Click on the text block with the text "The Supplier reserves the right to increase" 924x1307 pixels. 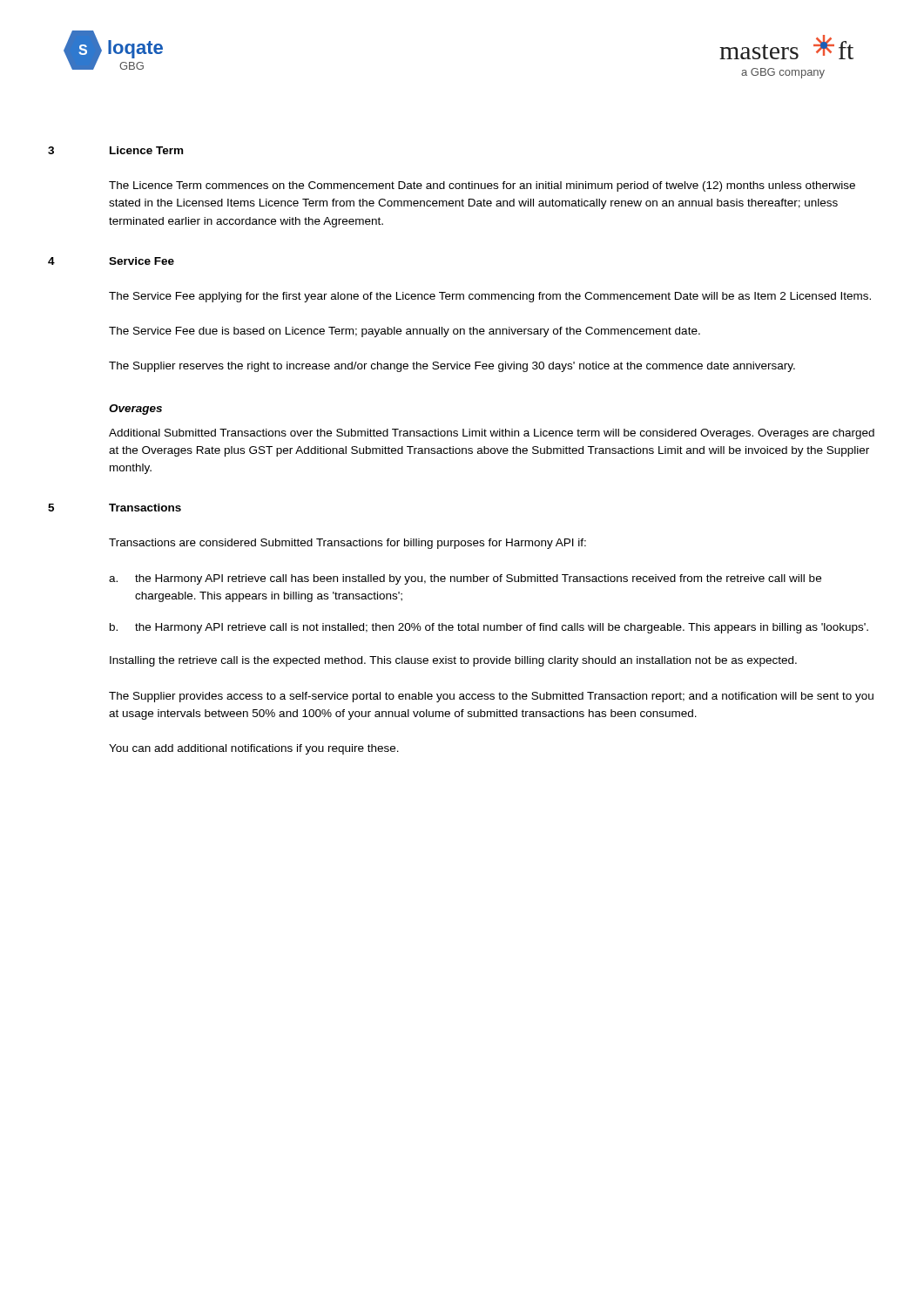(x=452, y=366)
